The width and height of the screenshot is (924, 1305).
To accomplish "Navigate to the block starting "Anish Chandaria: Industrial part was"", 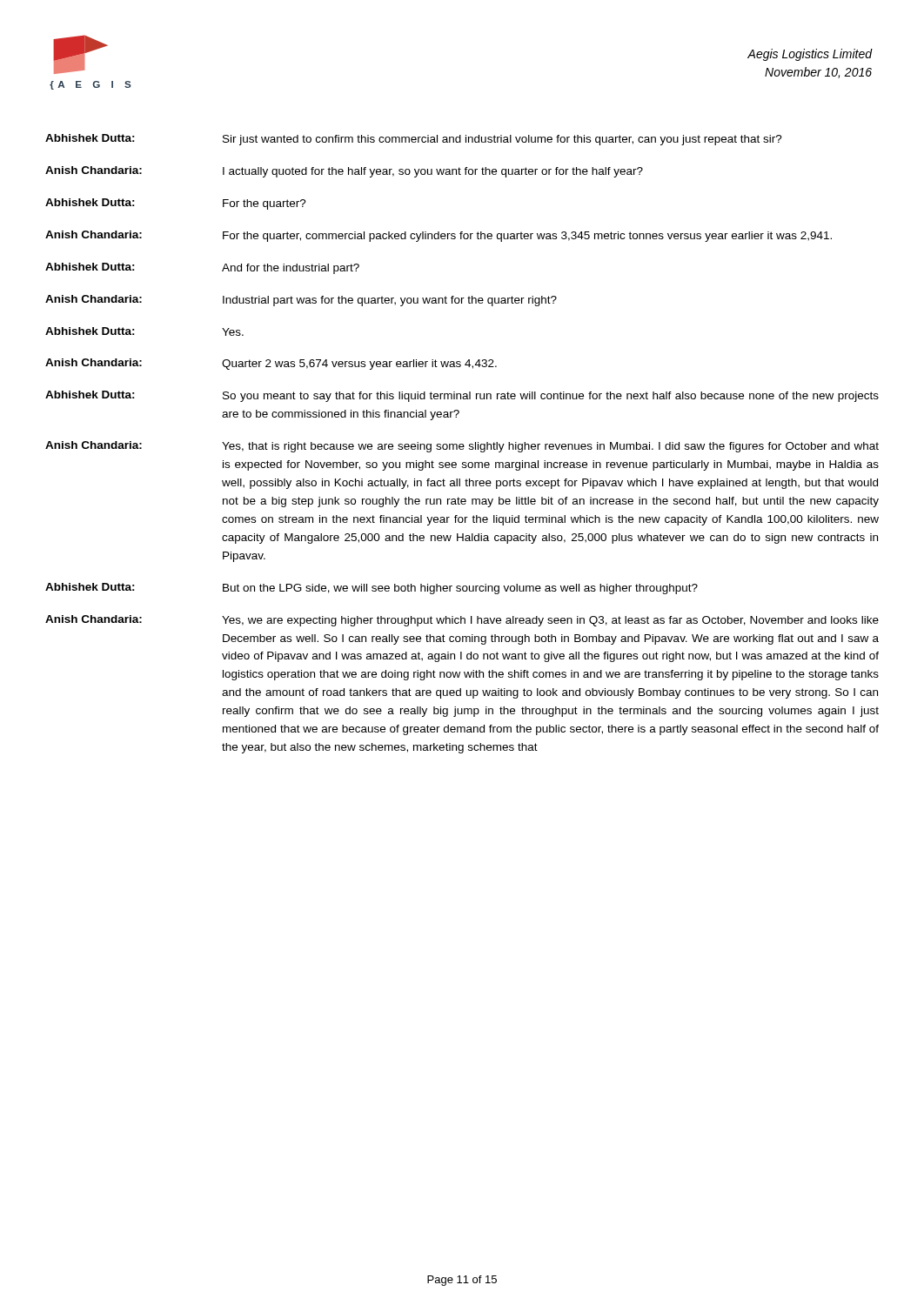I will tap(462, 300).
